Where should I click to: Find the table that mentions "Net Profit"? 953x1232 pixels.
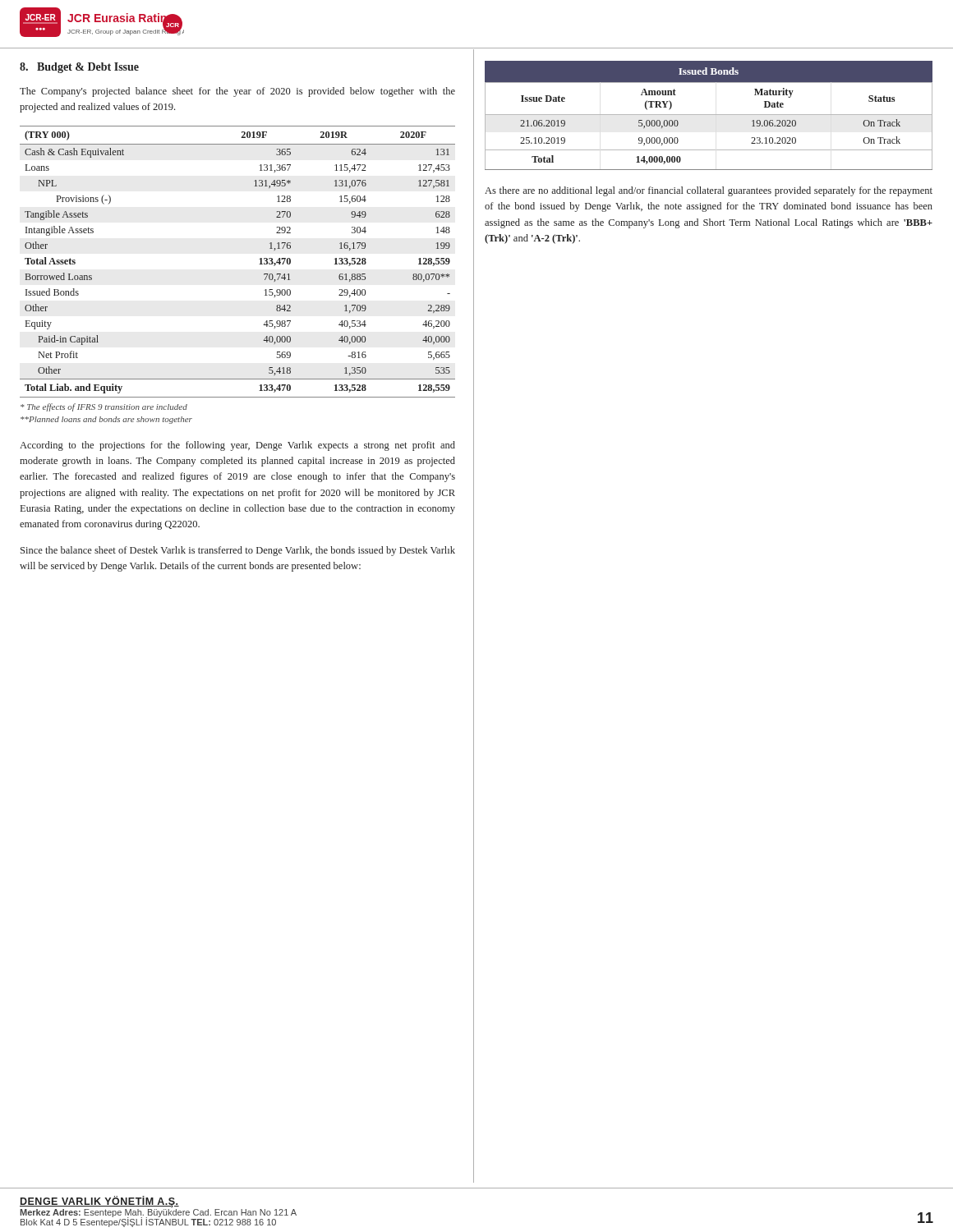coord(237,261)
